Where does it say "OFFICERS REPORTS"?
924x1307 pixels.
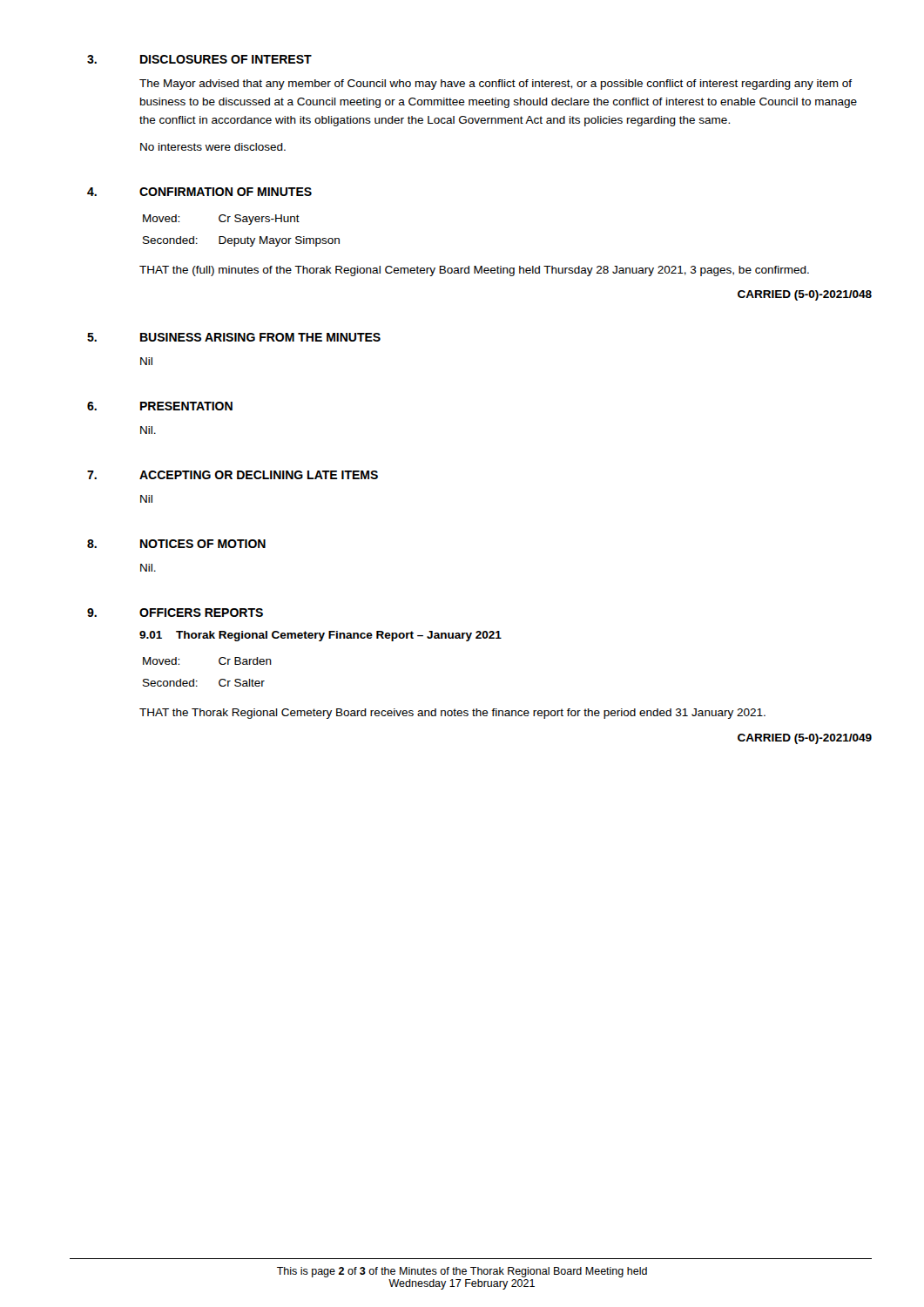[x=201, y=613]
